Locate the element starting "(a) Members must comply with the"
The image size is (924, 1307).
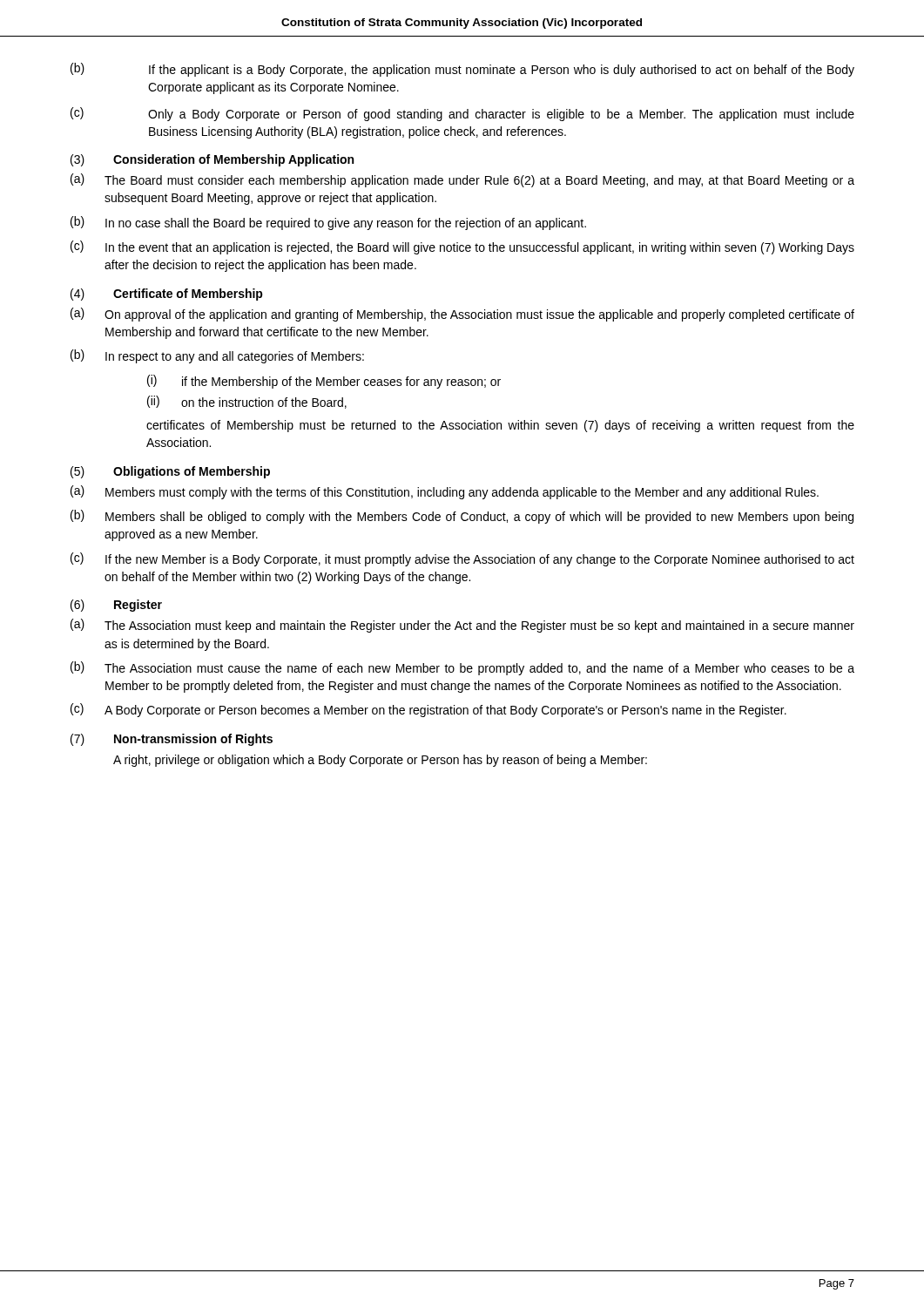462,492
